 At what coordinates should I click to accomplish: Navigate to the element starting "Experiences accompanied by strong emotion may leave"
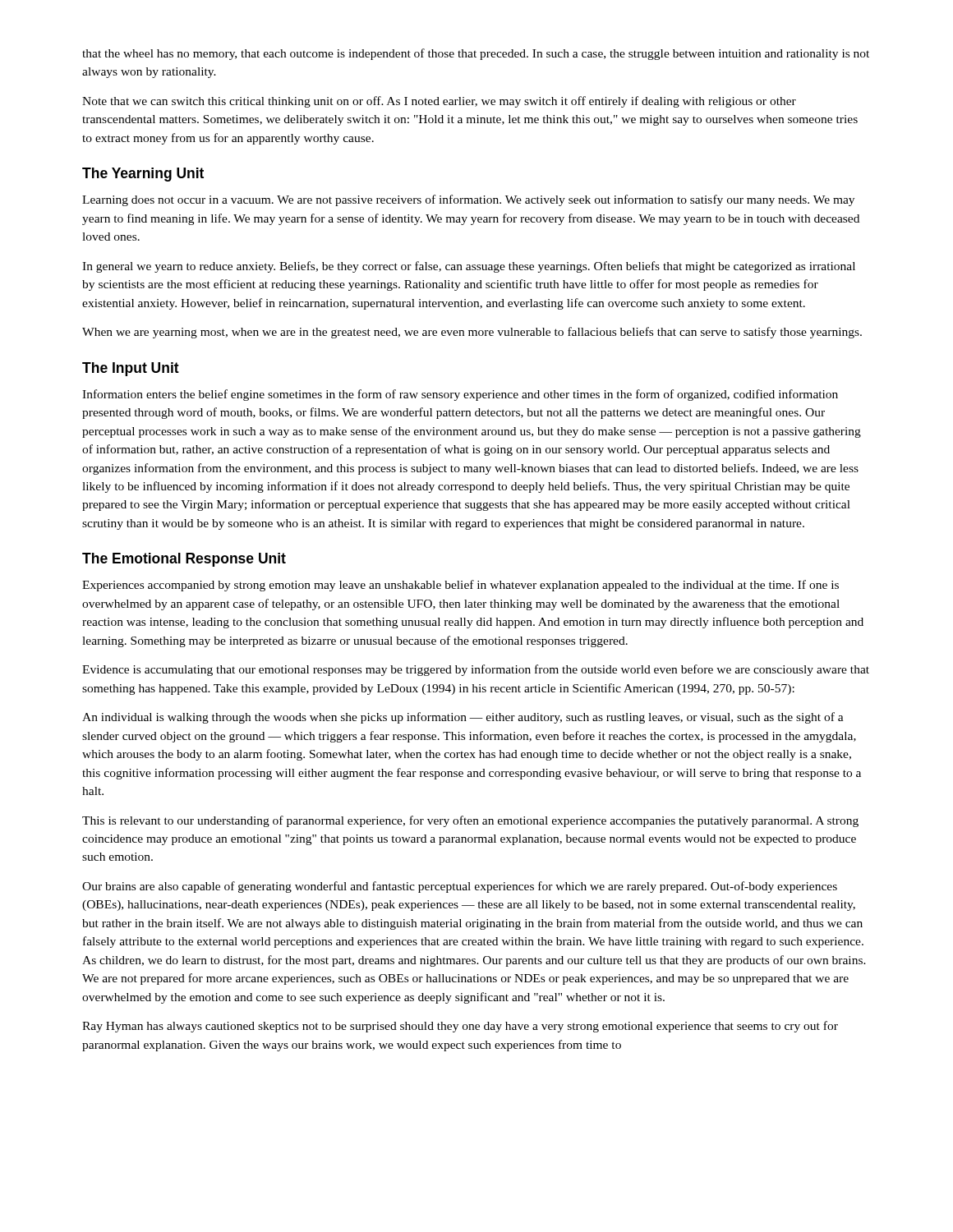473,612
